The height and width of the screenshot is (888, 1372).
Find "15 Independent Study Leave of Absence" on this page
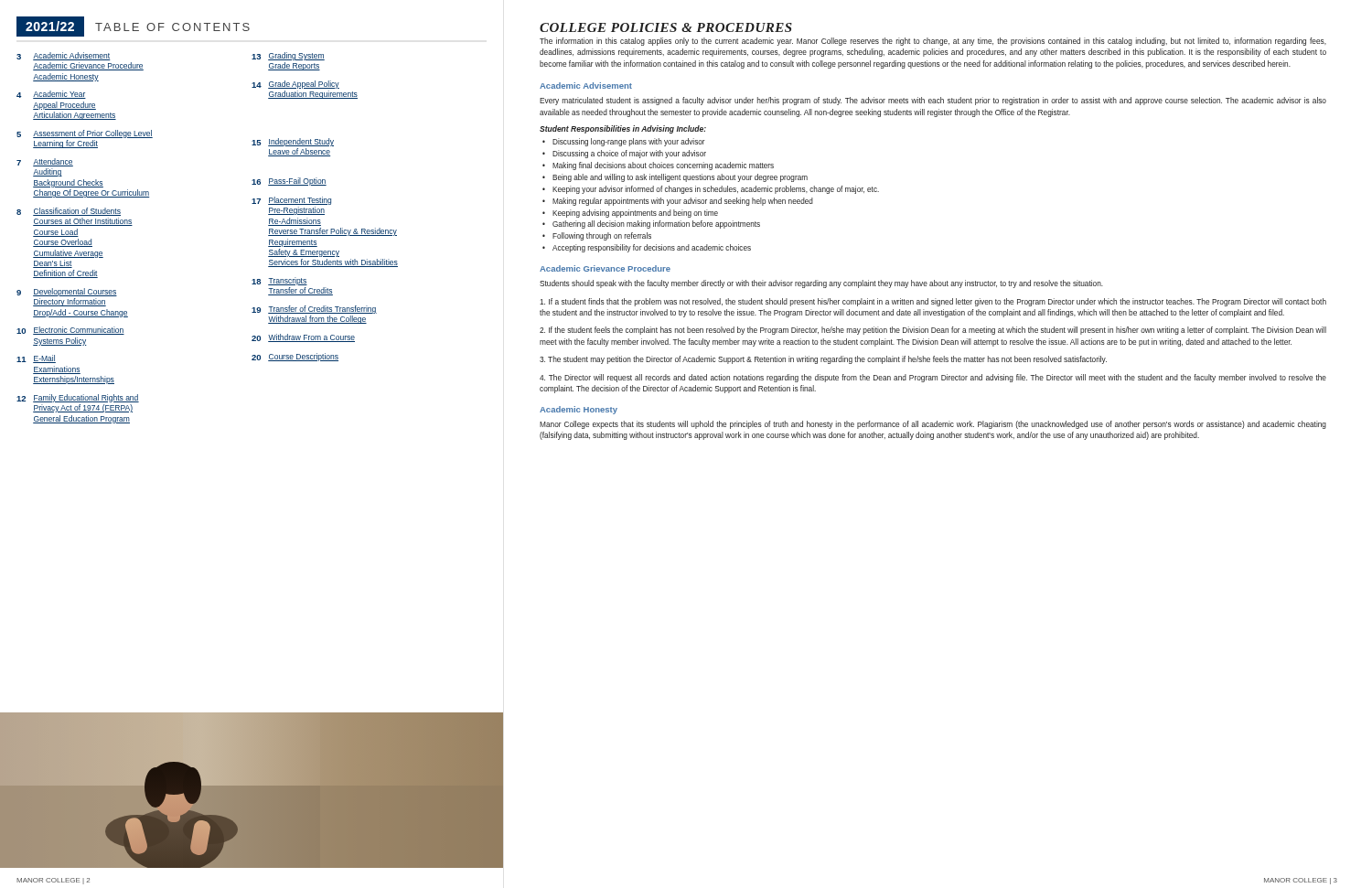click(x=293, y=148)
